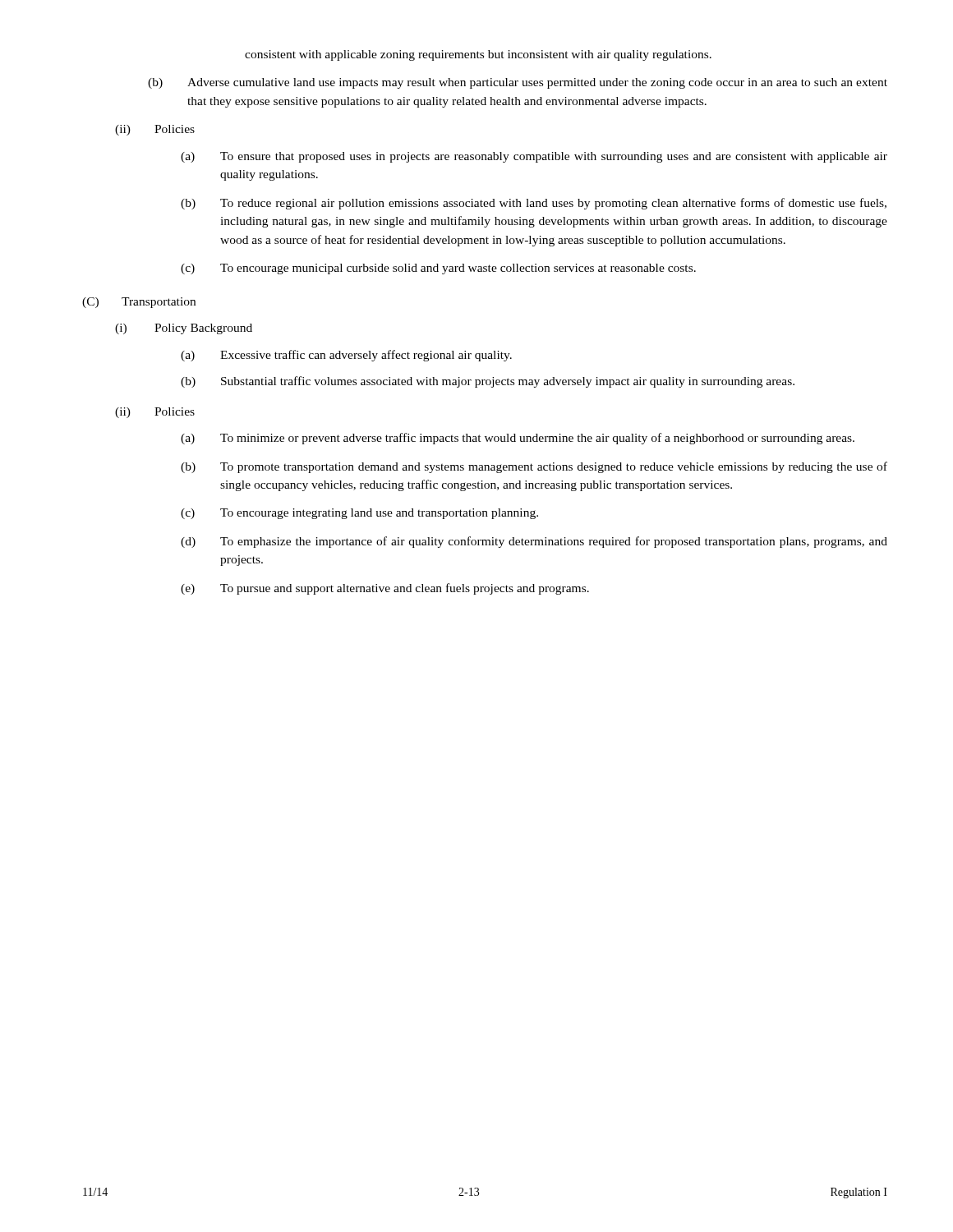Find the block on this page that starts "(d) To emphasize the importance"
Image resolution: width=953 pixels, height=1232 pixels.
click(534, 551)
